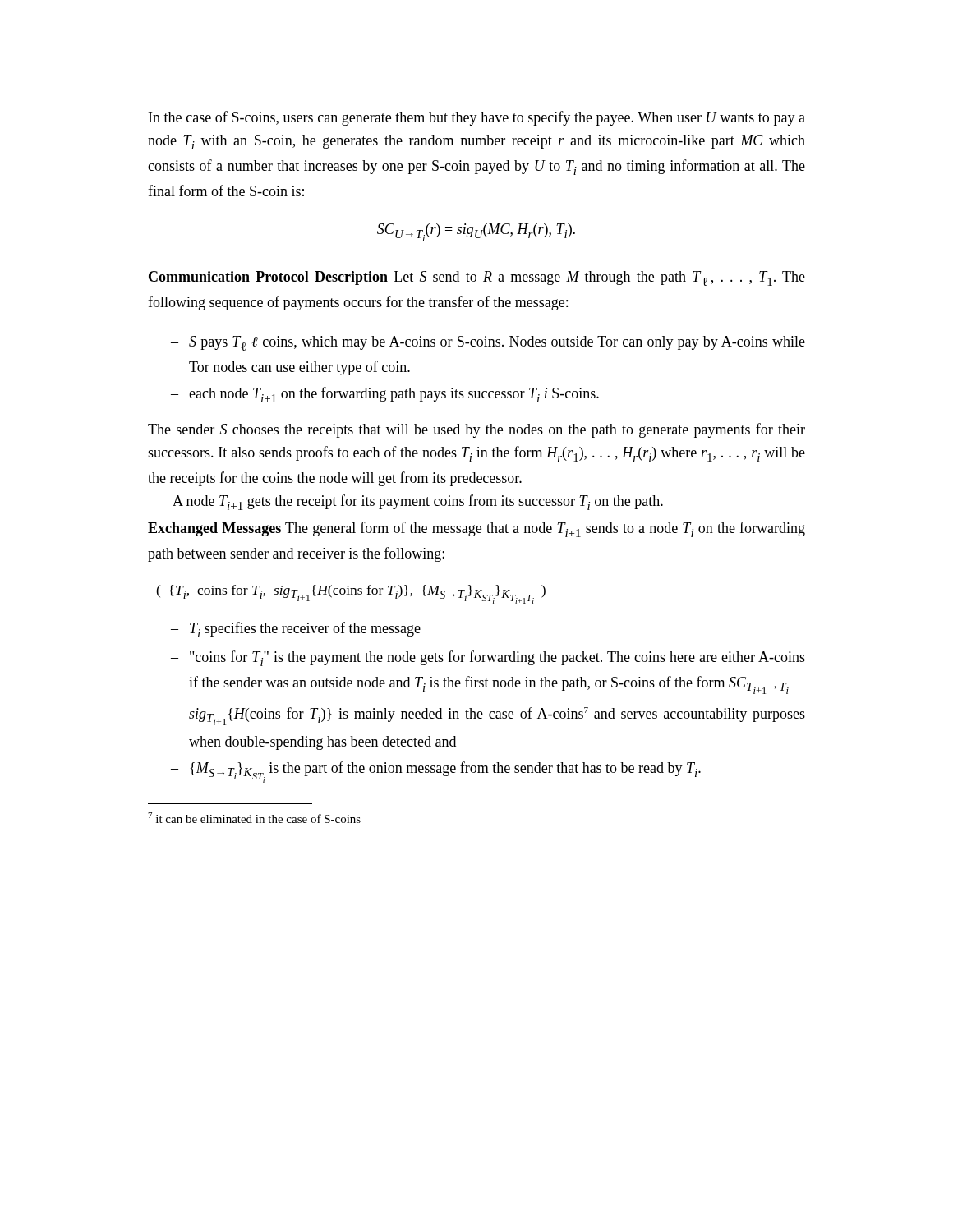953x1232 pixels.
Task: Point to the block beginning "– S pays"
Action: point(488,355)
